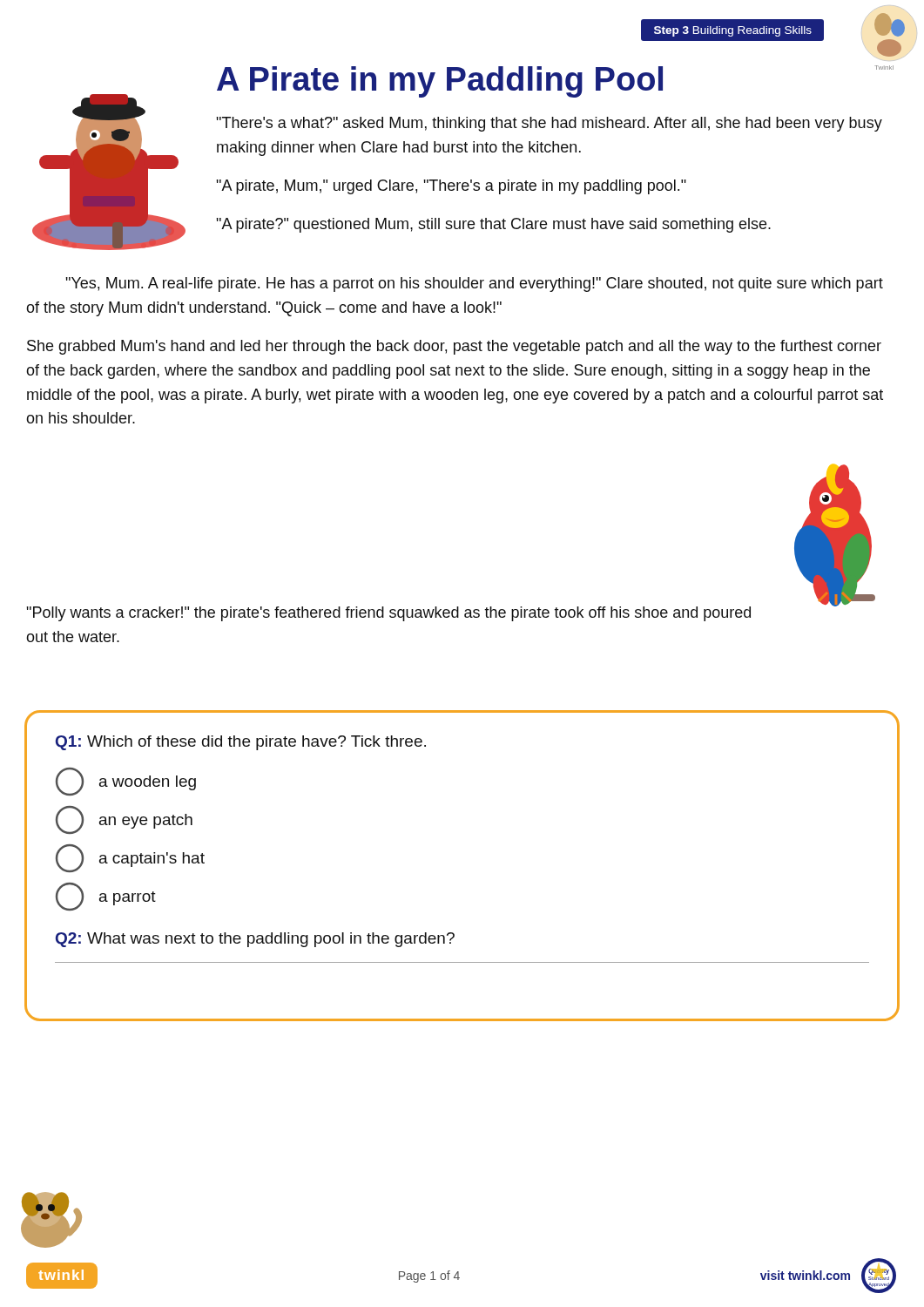Navigate to the region starting "a captain's hat"

130,858
